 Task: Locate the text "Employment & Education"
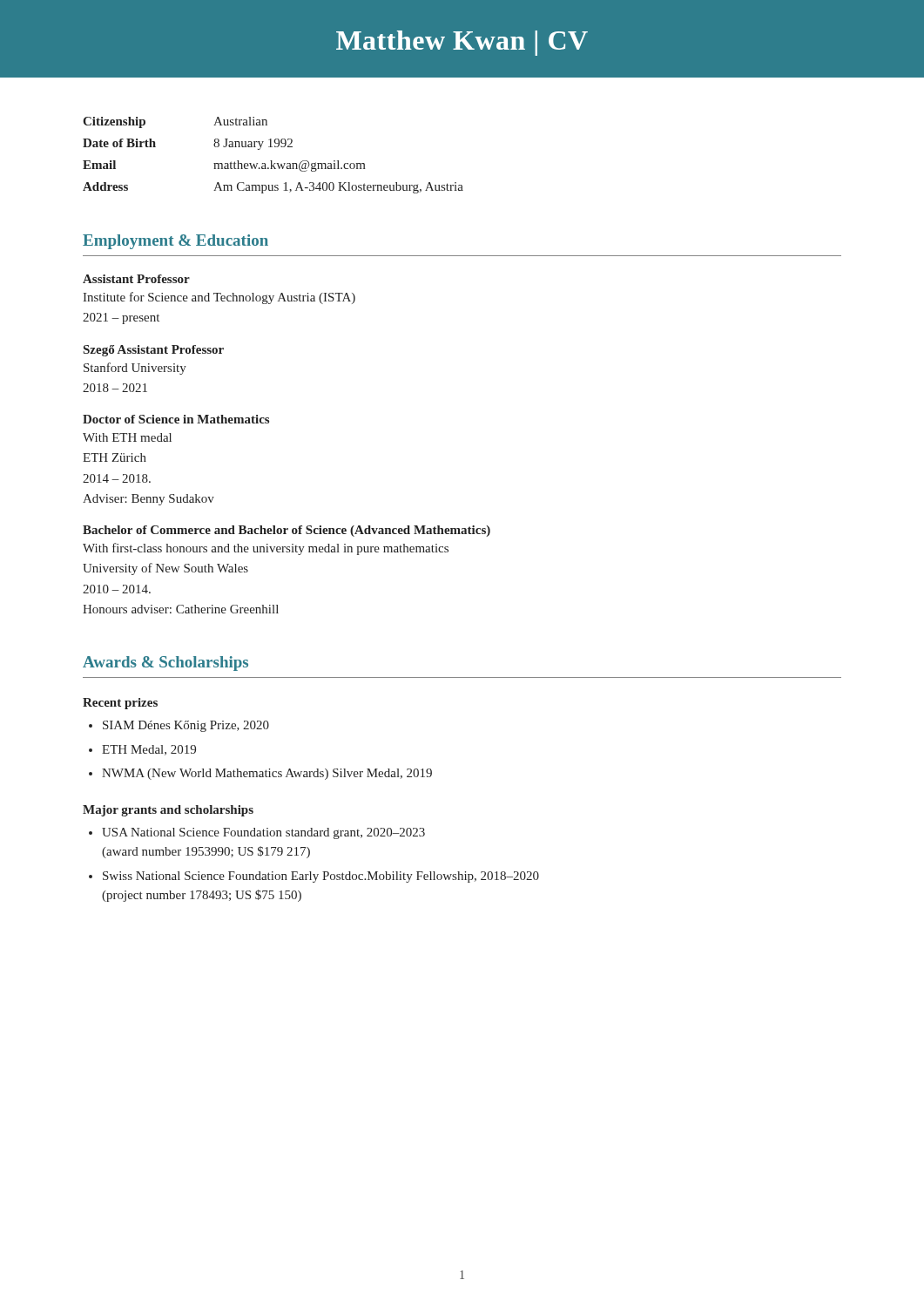[x=462, y=244]
